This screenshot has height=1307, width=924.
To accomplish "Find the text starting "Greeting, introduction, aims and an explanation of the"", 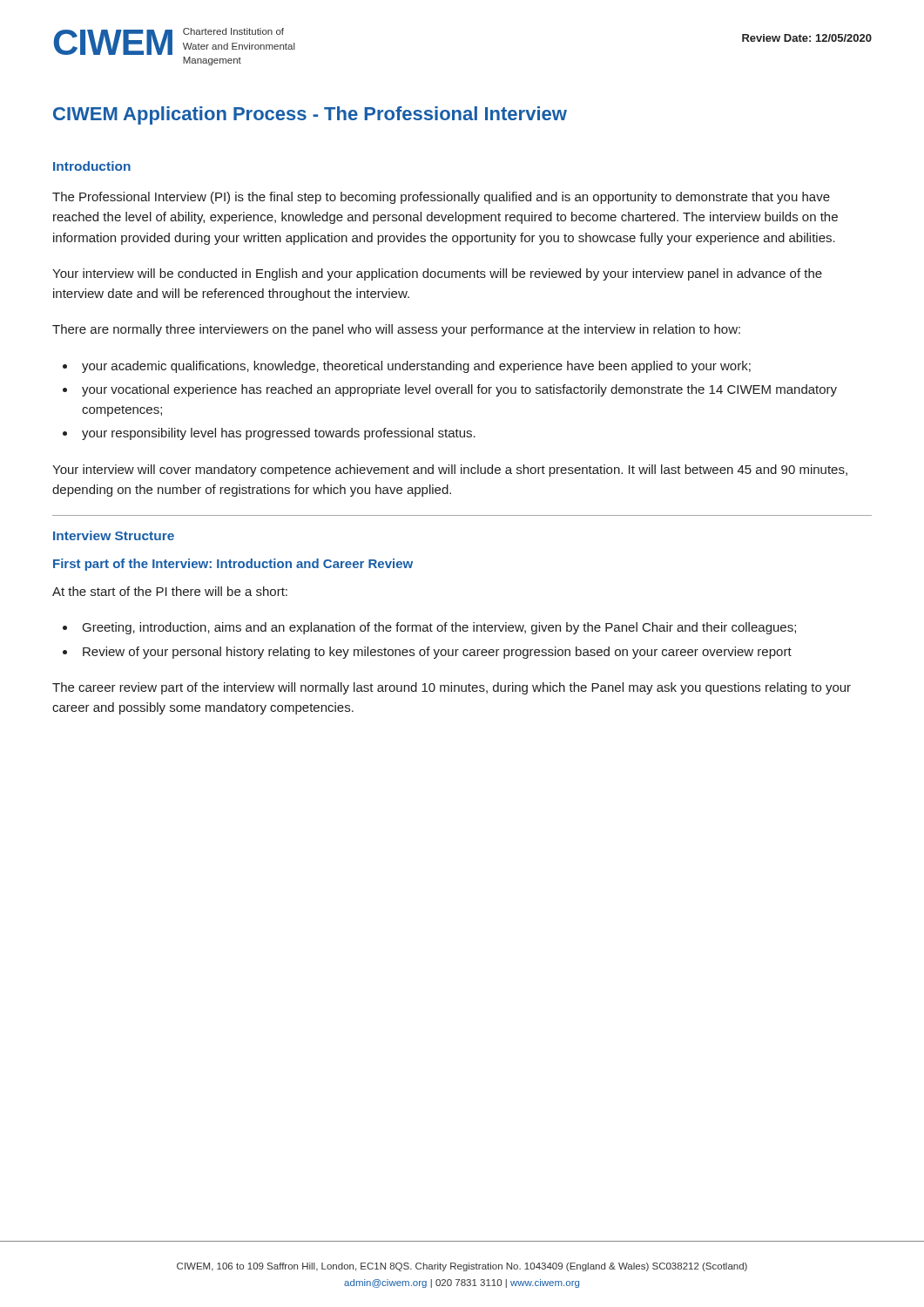I will [x=440, y=627].
